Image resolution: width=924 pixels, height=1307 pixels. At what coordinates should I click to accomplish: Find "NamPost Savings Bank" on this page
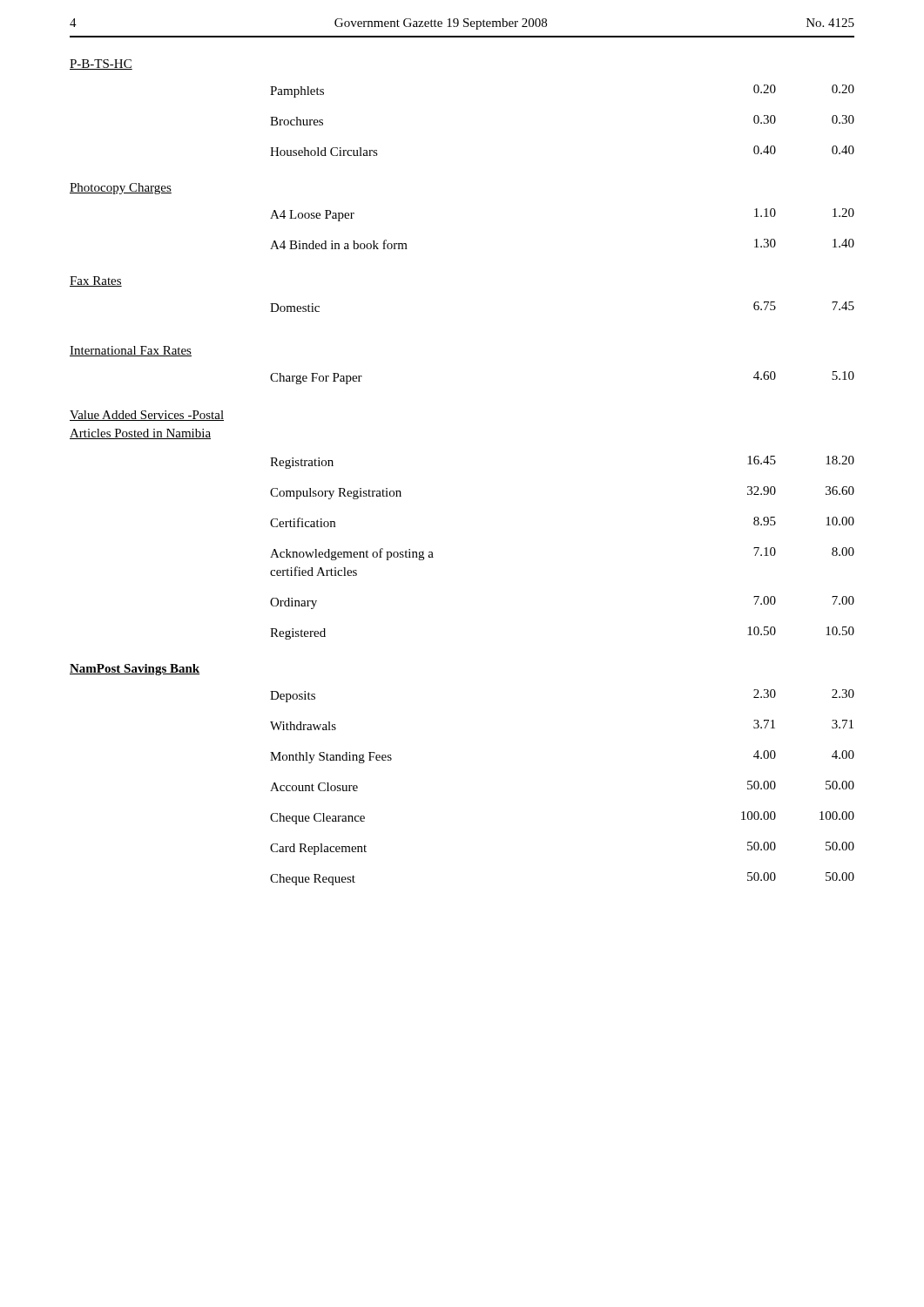pos(135,668)
